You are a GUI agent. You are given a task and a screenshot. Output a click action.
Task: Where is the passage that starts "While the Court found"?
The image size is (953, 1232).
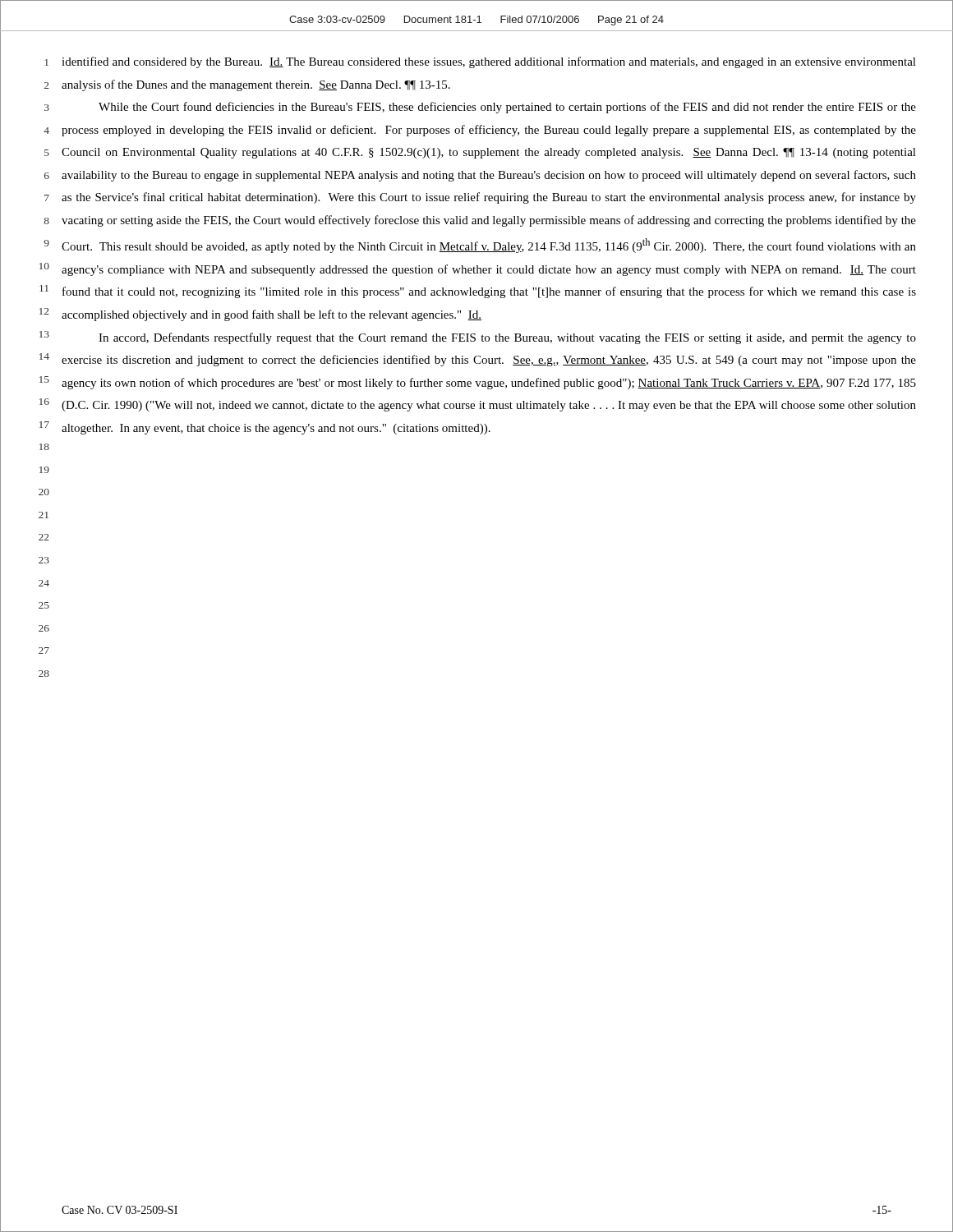[489, 211]
